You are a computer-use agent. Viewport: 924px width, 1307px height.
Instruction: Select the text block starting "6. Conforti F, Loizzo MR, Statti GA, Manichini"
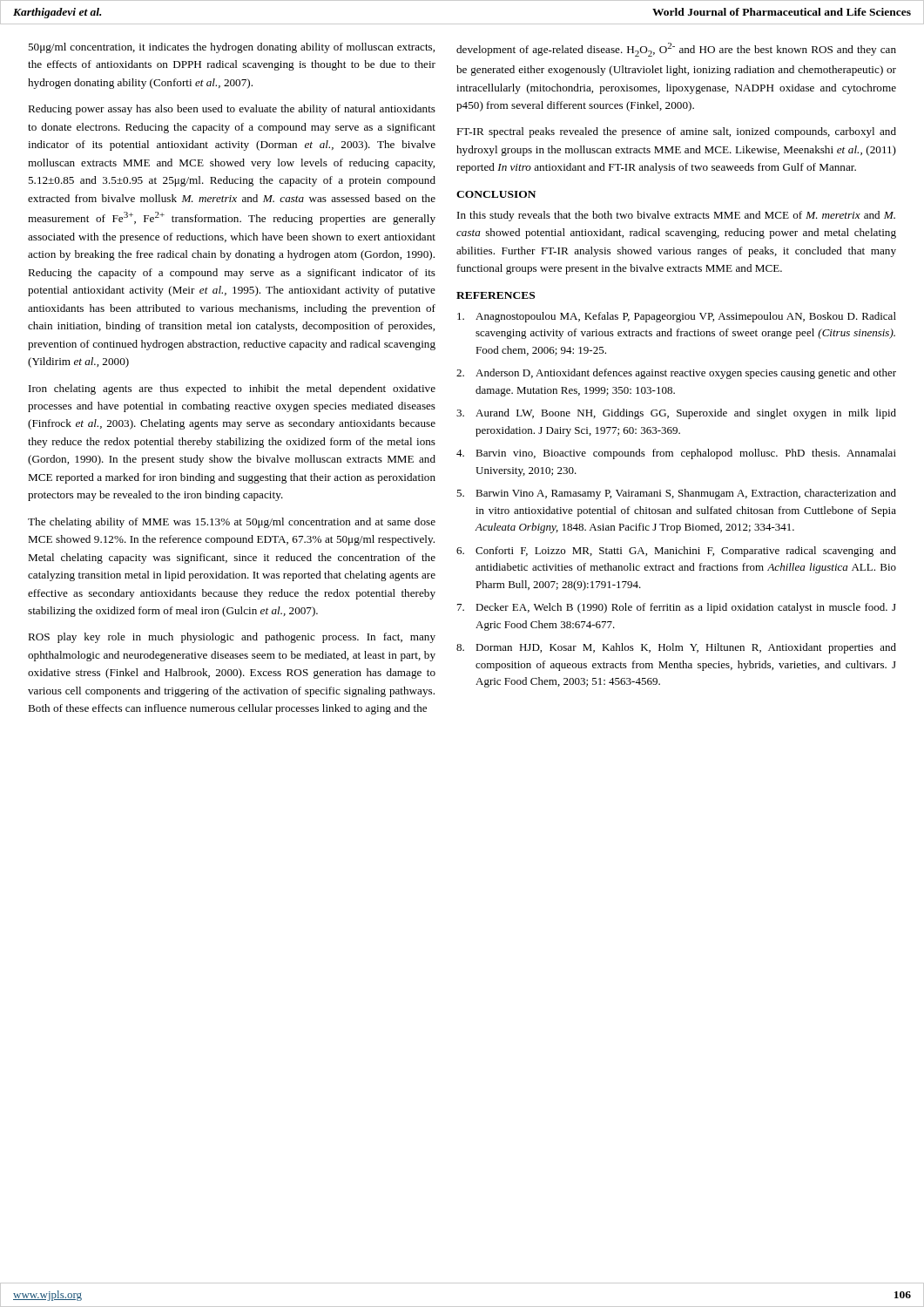point(676,567)
